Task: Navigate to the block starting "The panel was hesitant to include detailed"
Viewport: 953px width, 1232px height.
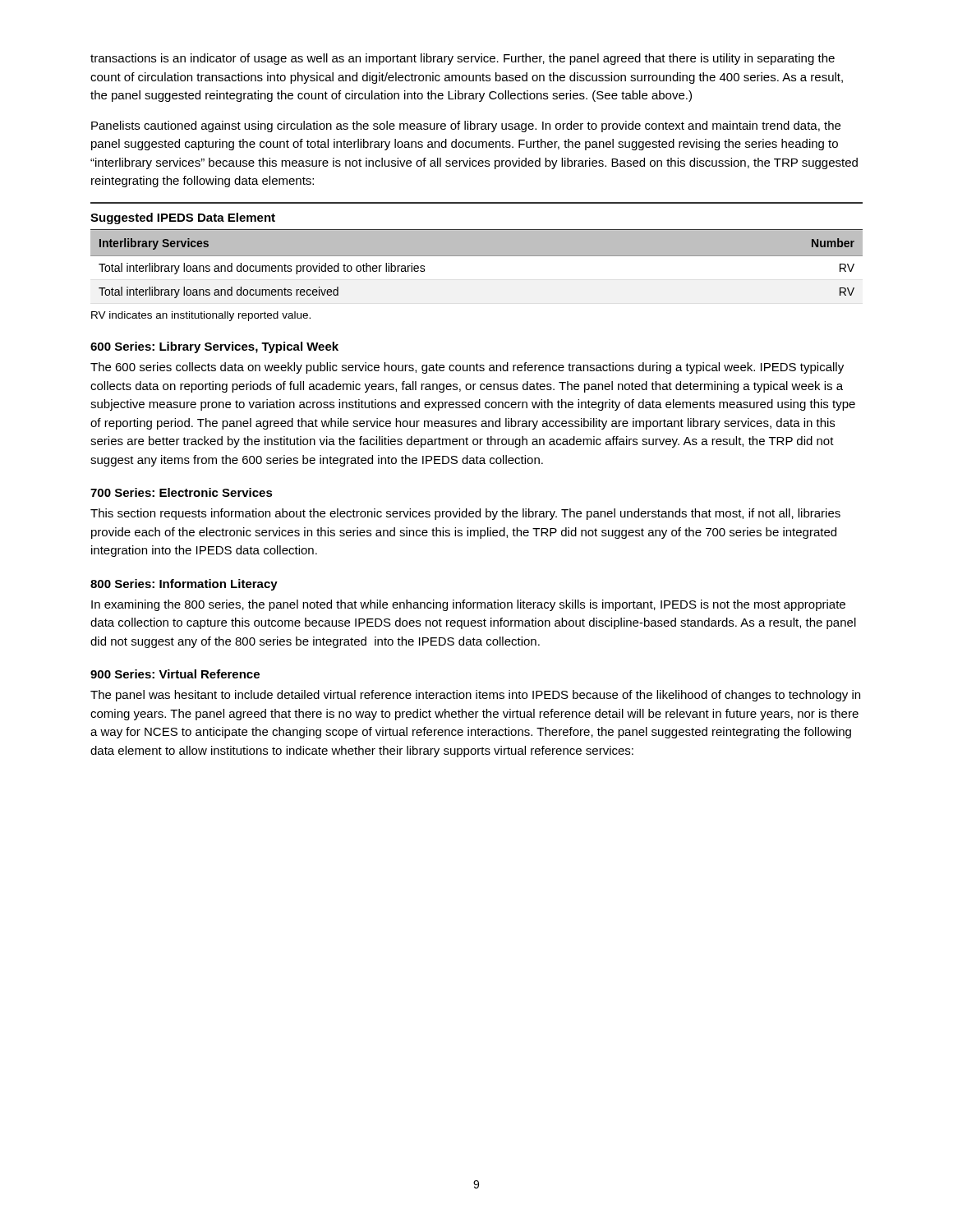Action: [x=476, y=723]
